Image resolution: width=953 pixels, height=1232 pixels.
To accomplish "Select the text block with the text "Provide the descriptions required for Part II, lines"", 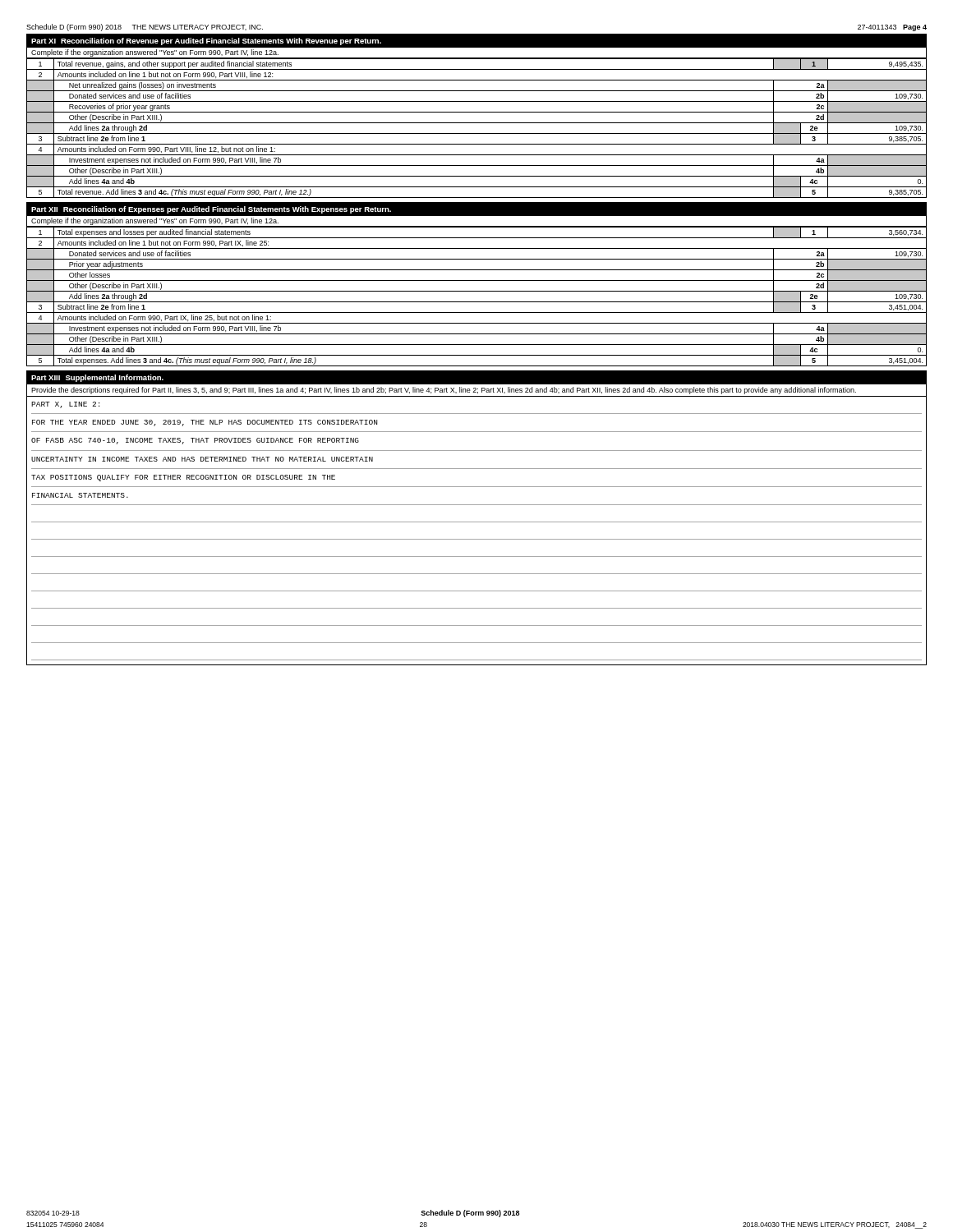I will pyautogui.click(x=444, y=390).
